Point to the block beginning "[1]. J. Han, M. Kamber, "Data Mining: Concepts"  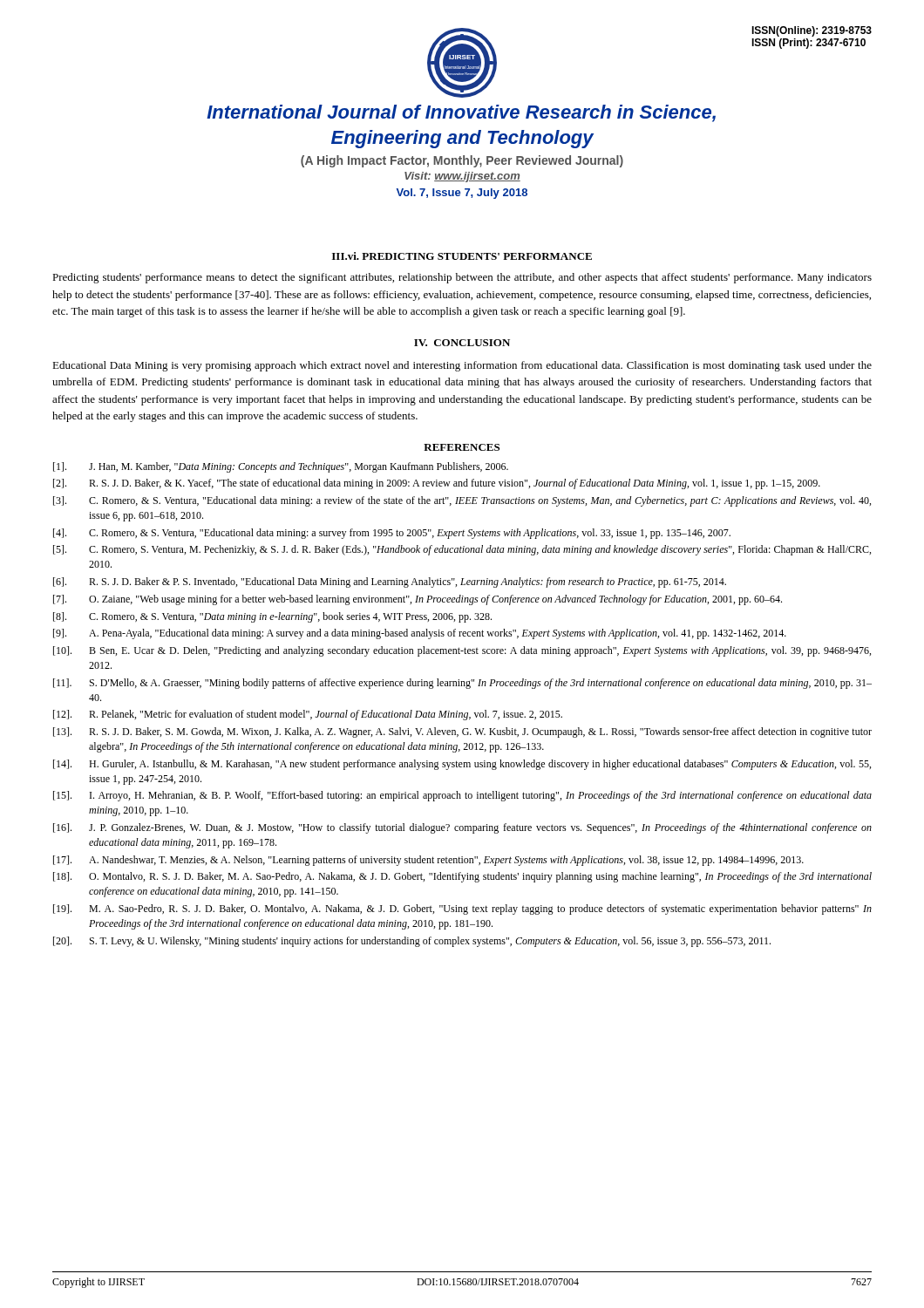tap(462, 466)
